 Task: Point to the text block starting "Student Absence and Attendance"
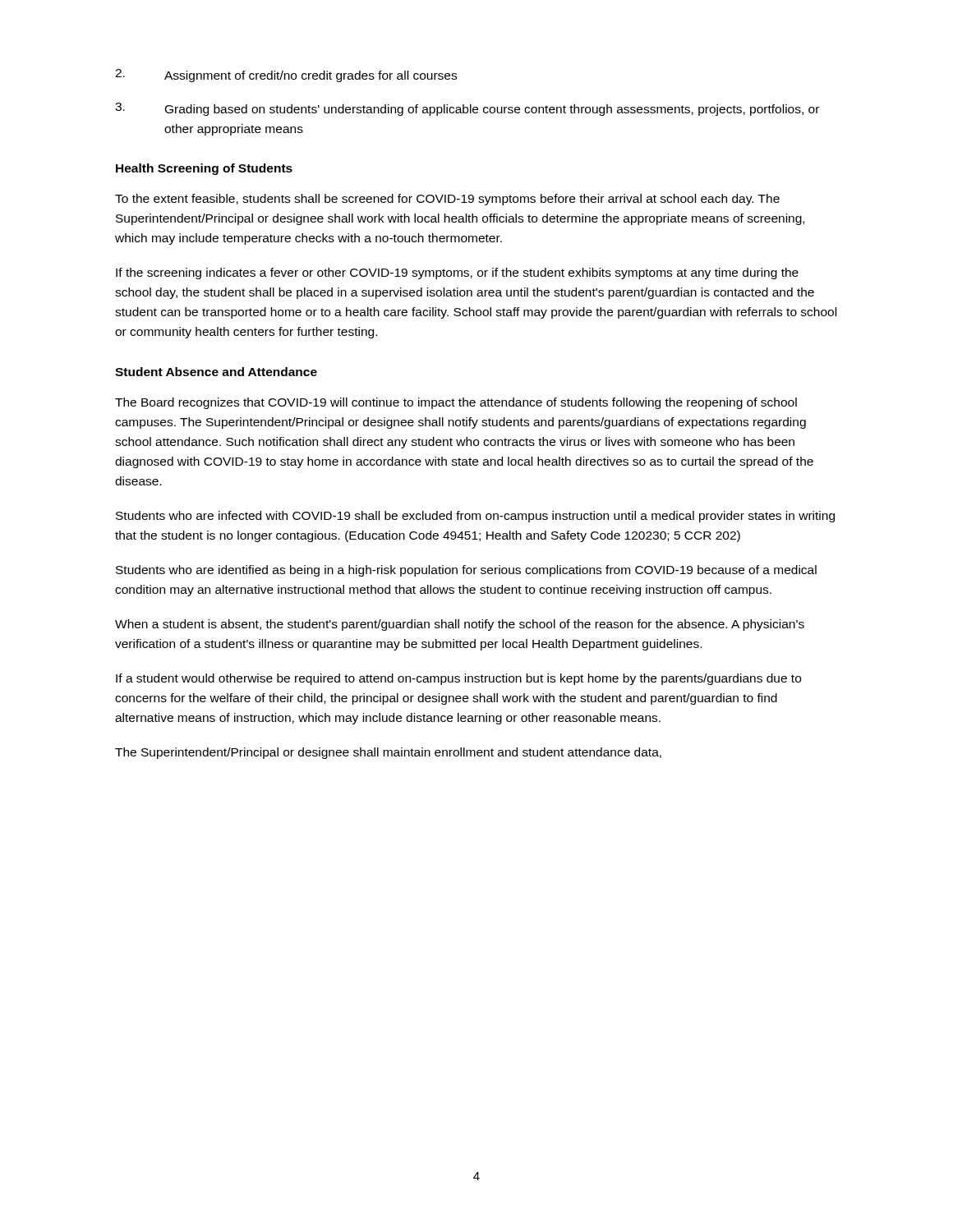pos(216,372)
